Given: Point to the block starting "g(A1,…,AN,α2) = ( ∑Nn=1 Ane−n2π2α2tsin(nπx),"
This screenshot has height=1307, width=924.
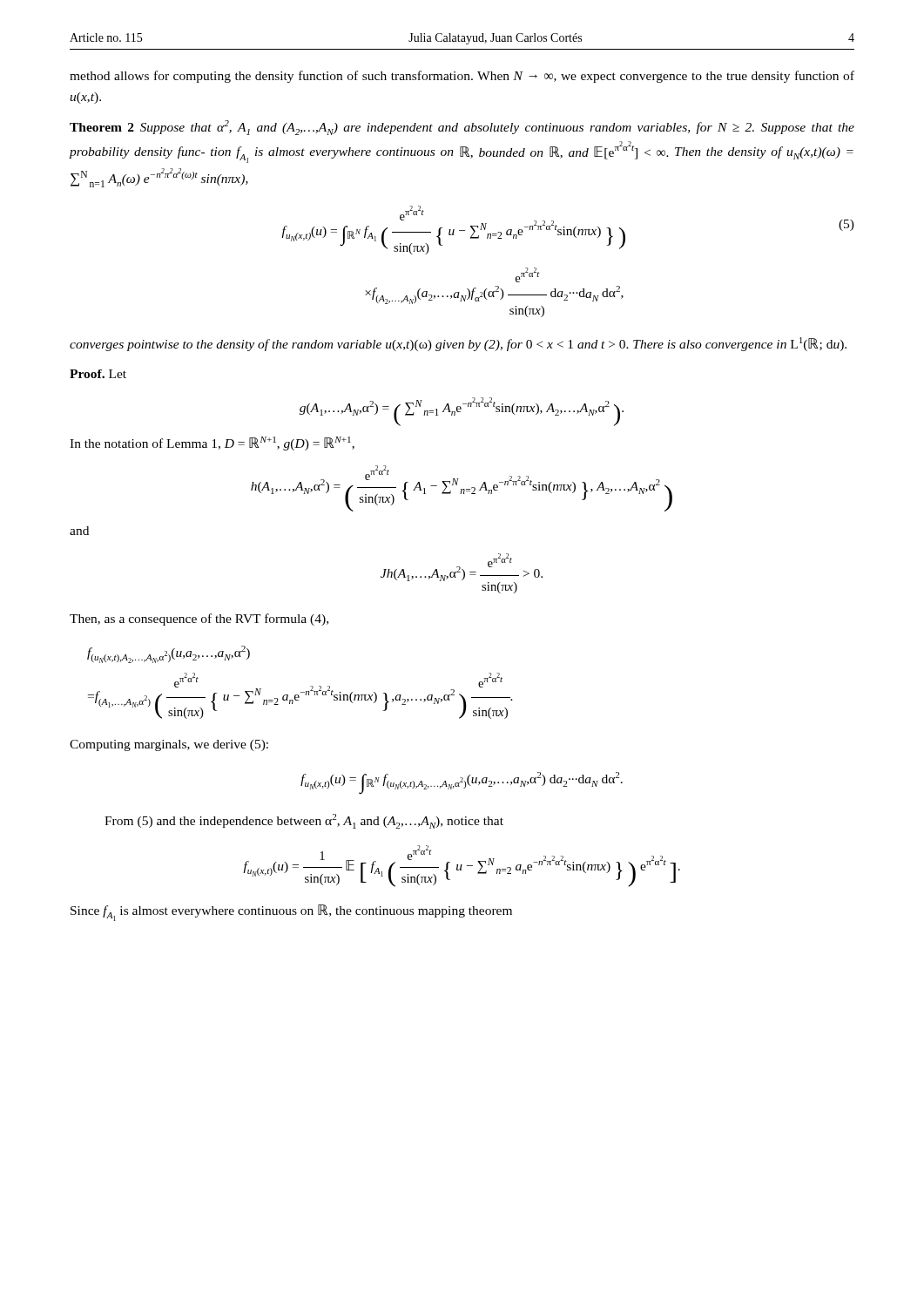Looking at the screenshot, I should point(462,408).
